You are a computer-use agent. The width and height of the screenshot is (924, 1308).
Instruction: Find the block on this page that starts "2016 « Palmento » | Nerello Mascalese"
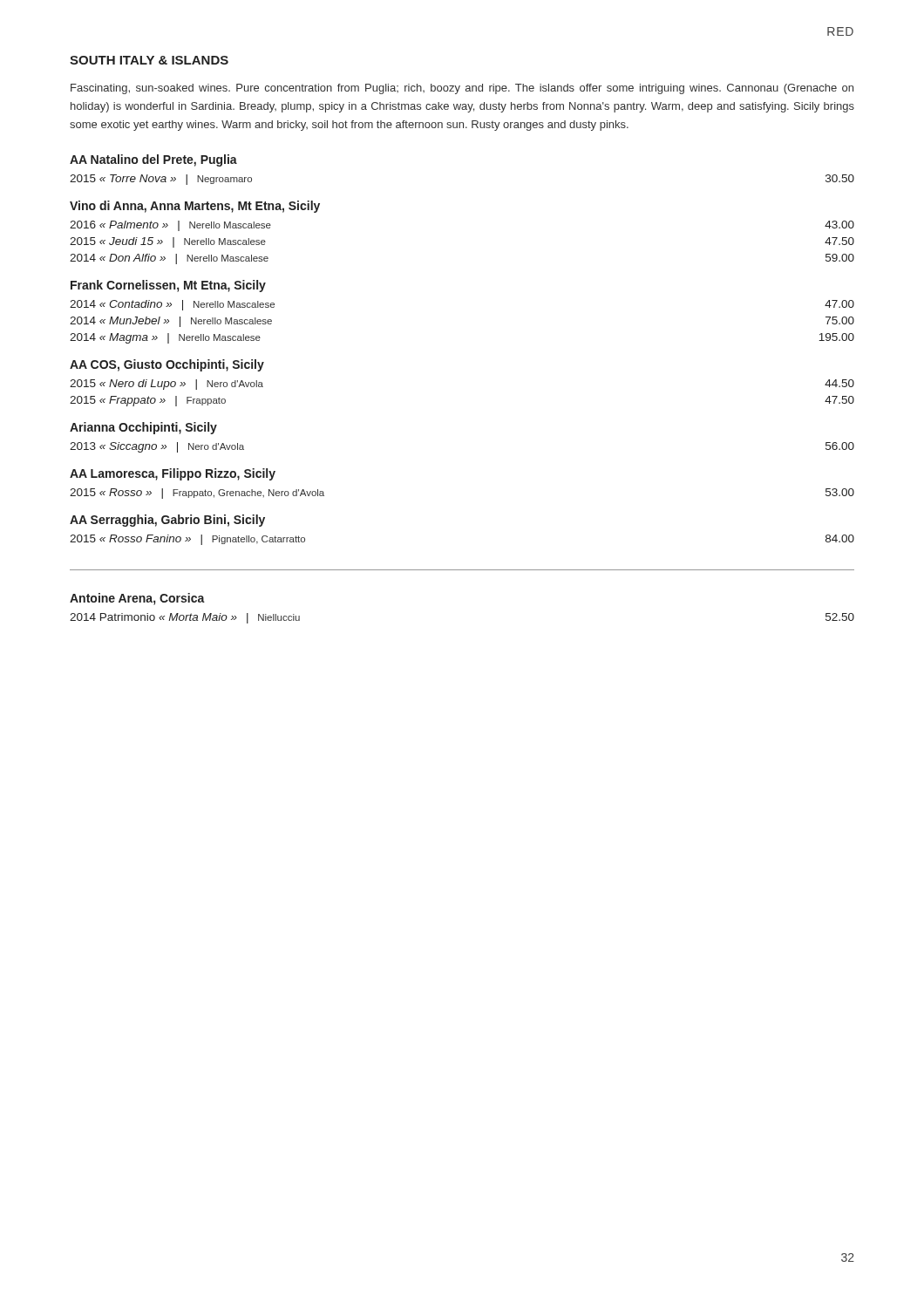[x=165, y=225]
